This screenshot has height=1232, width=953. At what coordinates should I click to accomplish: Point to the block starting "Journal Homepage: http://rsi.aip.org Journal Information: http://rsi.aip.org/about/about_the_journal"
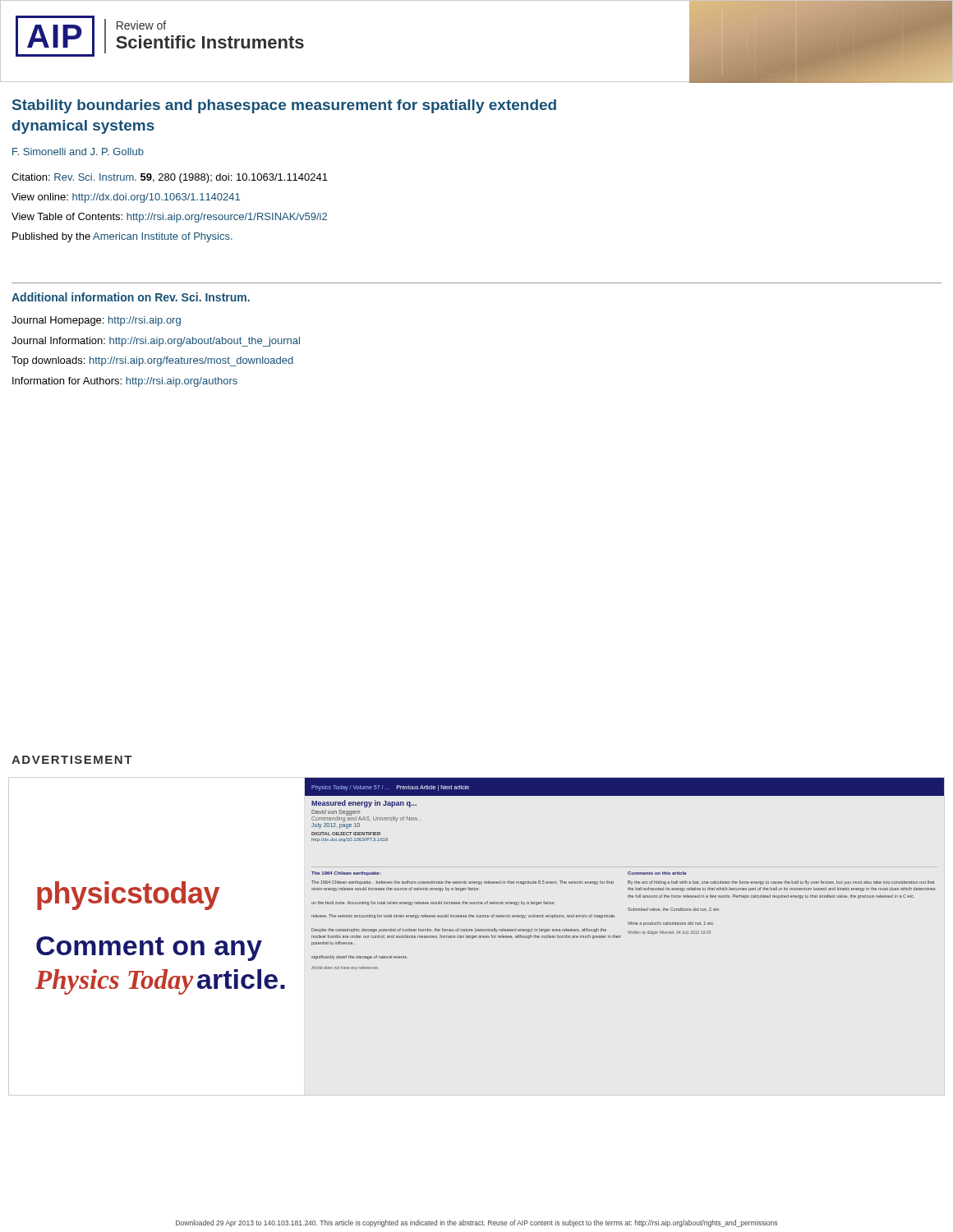tap(156, 350)
